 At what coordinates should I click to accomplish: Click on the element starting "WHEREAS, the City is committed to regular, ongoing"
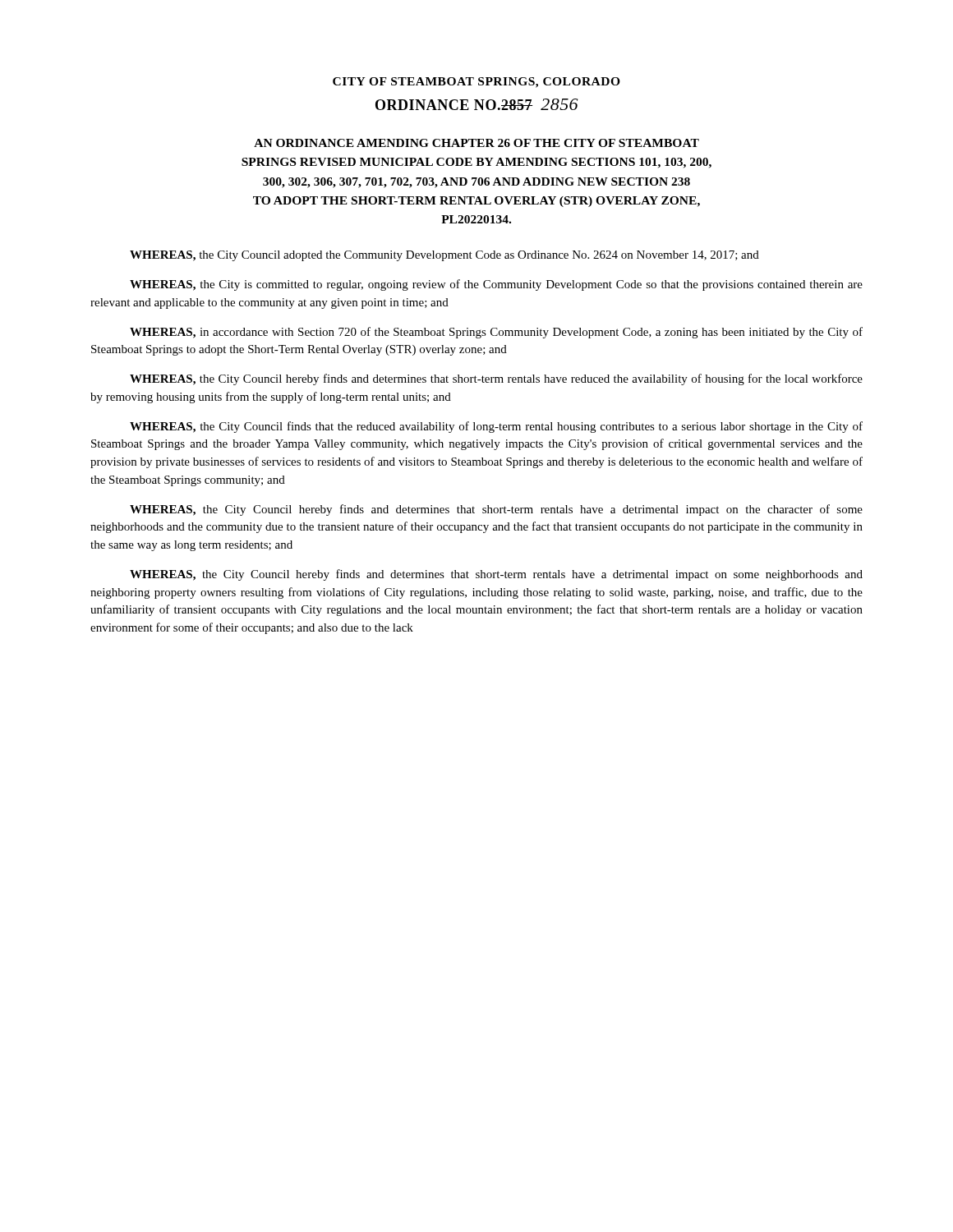(476, 293)
